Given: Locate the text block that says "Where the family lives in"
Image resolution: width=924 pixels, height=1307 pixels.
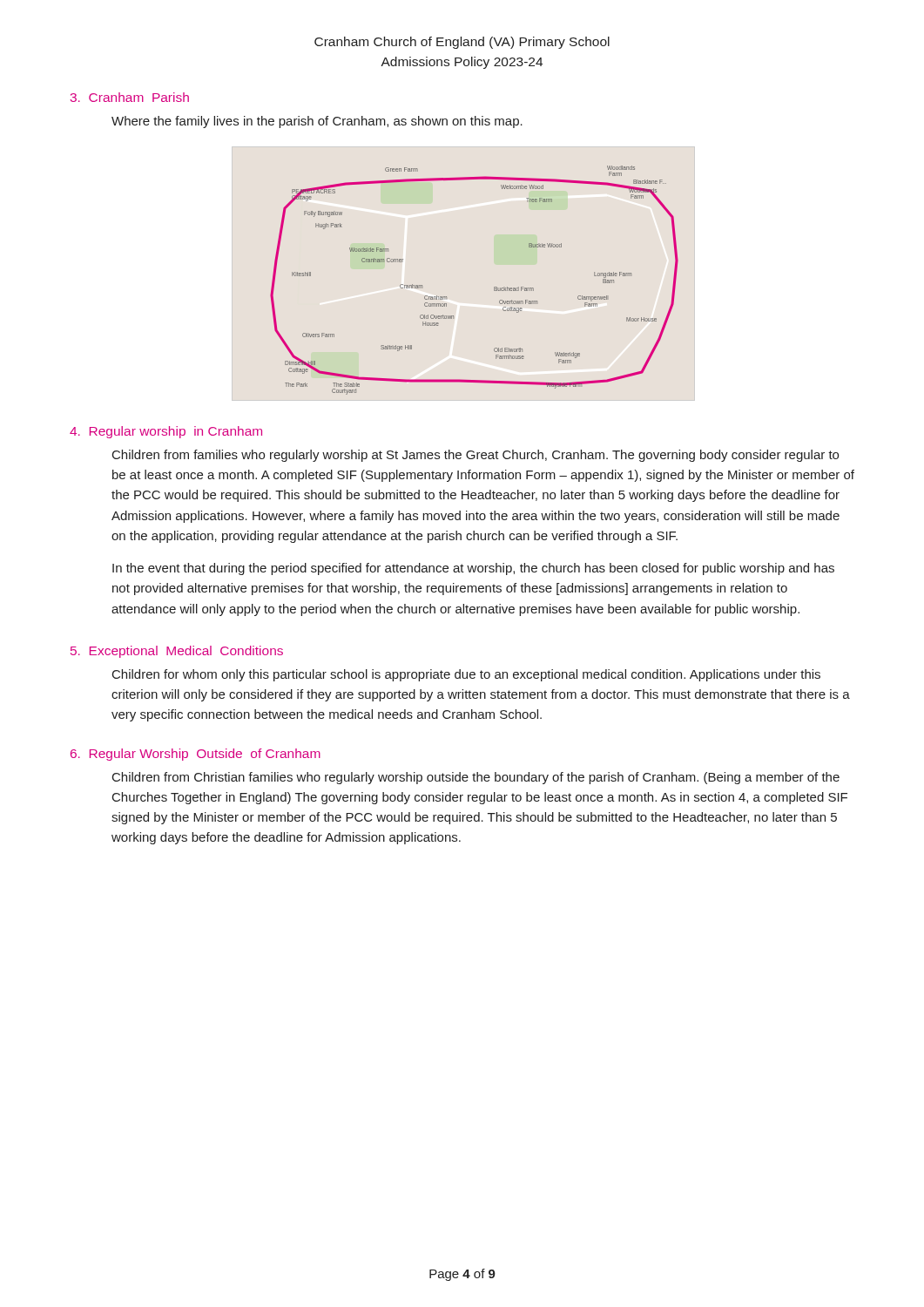Looking at the screenshot, I should (x=317, y=120).
